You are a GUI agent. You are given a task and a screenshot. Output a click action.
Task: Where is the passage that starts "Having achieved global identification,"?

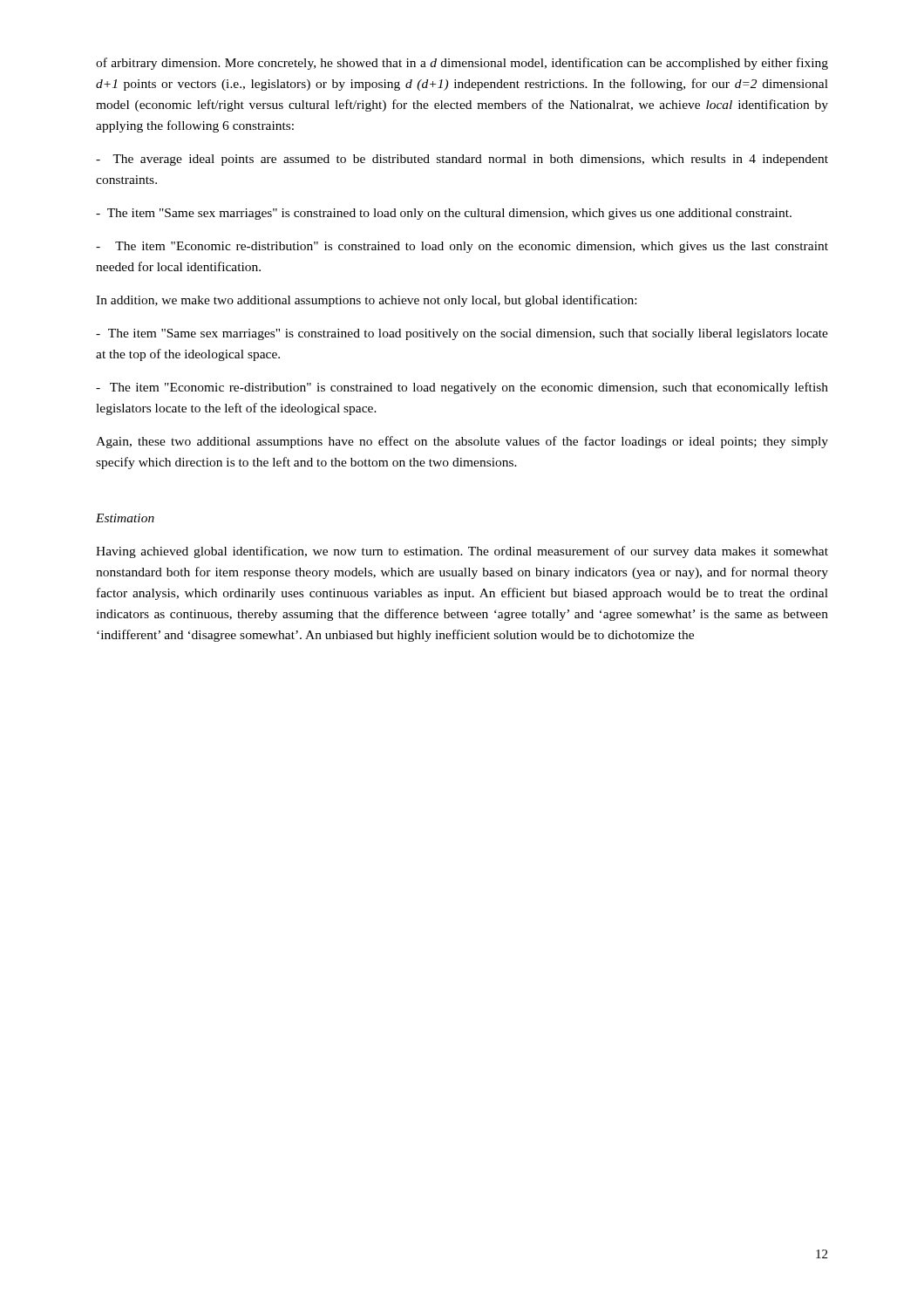[462, 593]
